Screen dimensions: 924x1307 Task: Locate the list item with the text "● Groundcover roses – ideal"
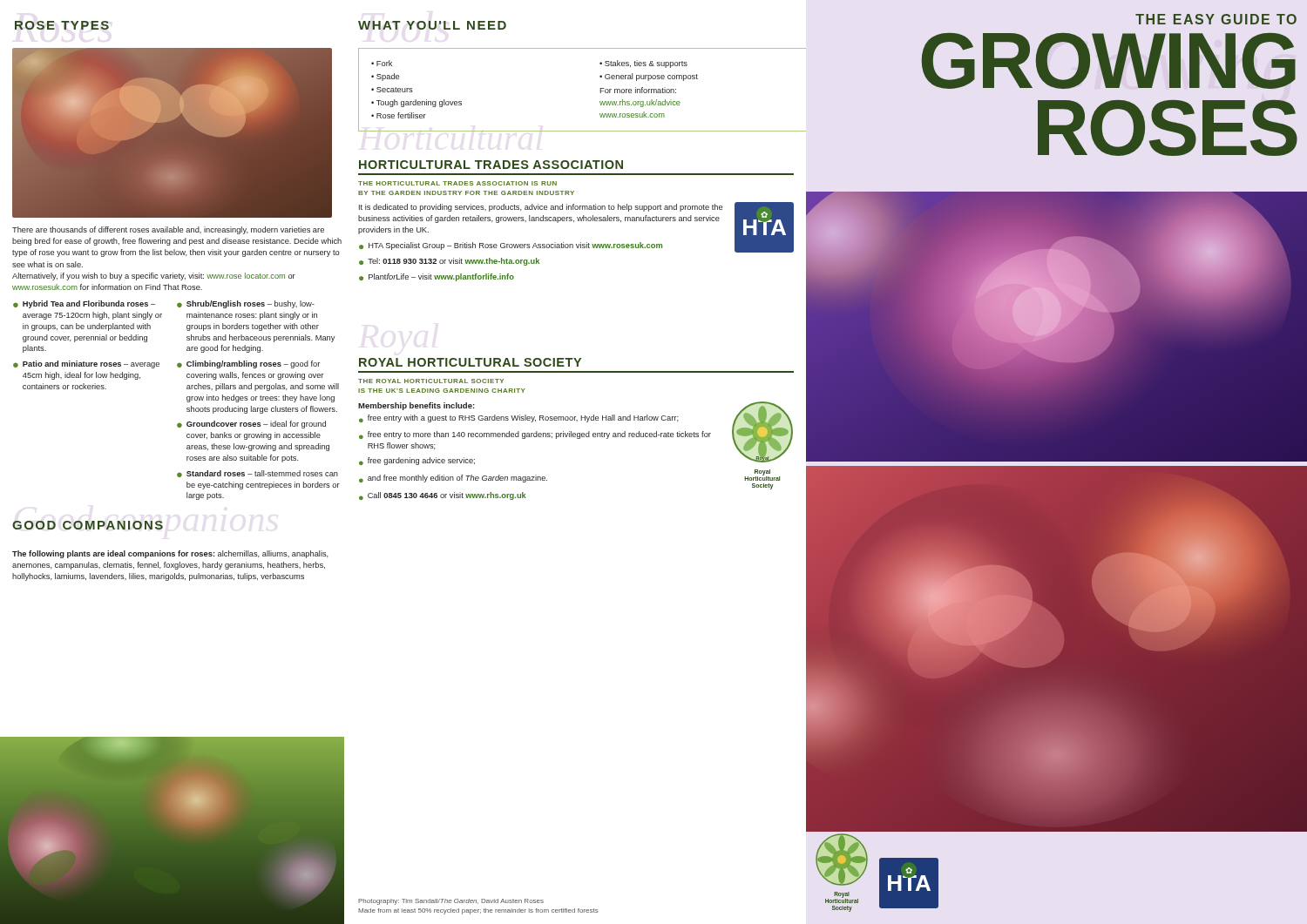[x=260, y=442]
